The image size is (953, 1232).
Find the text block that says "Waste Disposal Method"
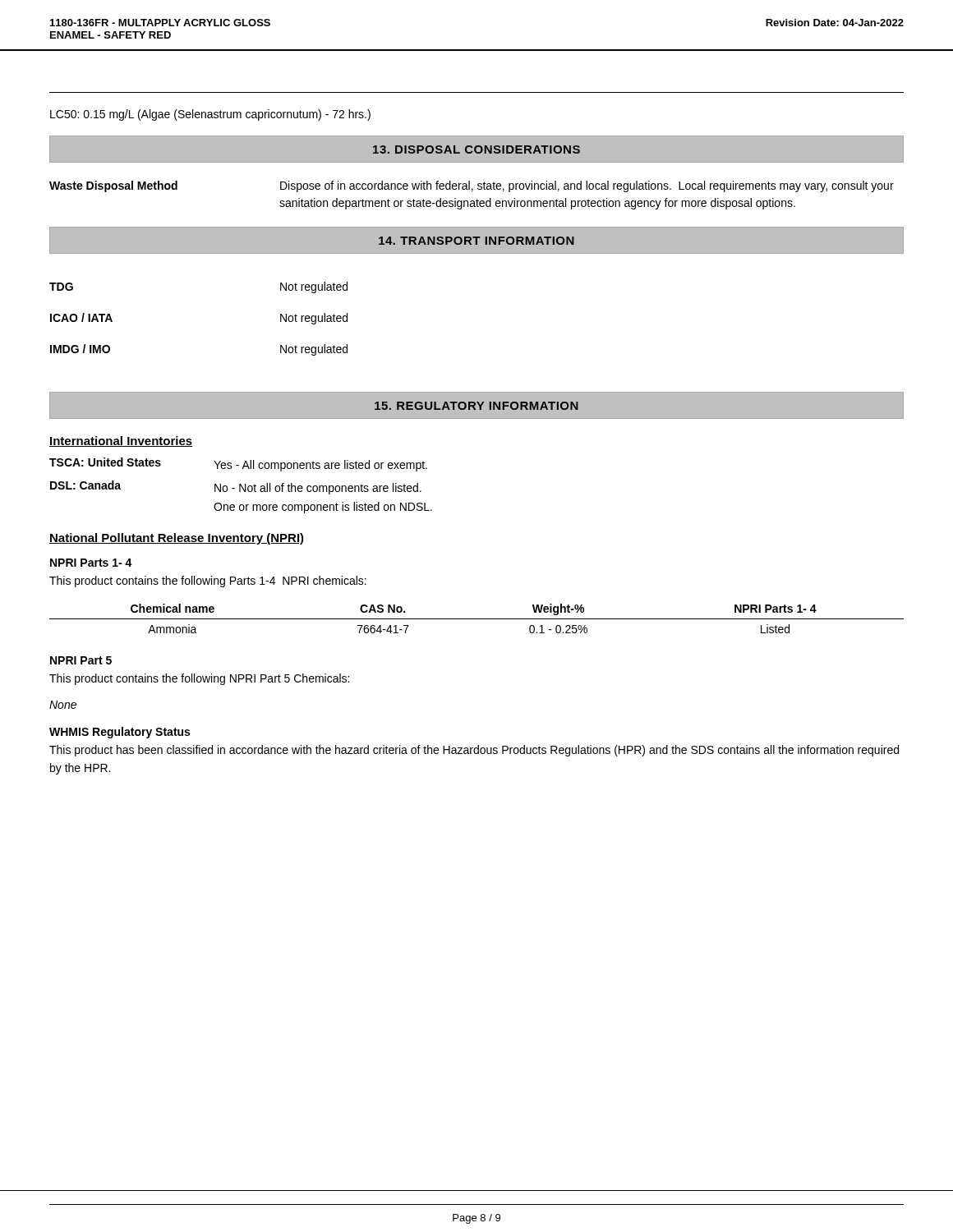pos(476,195)
